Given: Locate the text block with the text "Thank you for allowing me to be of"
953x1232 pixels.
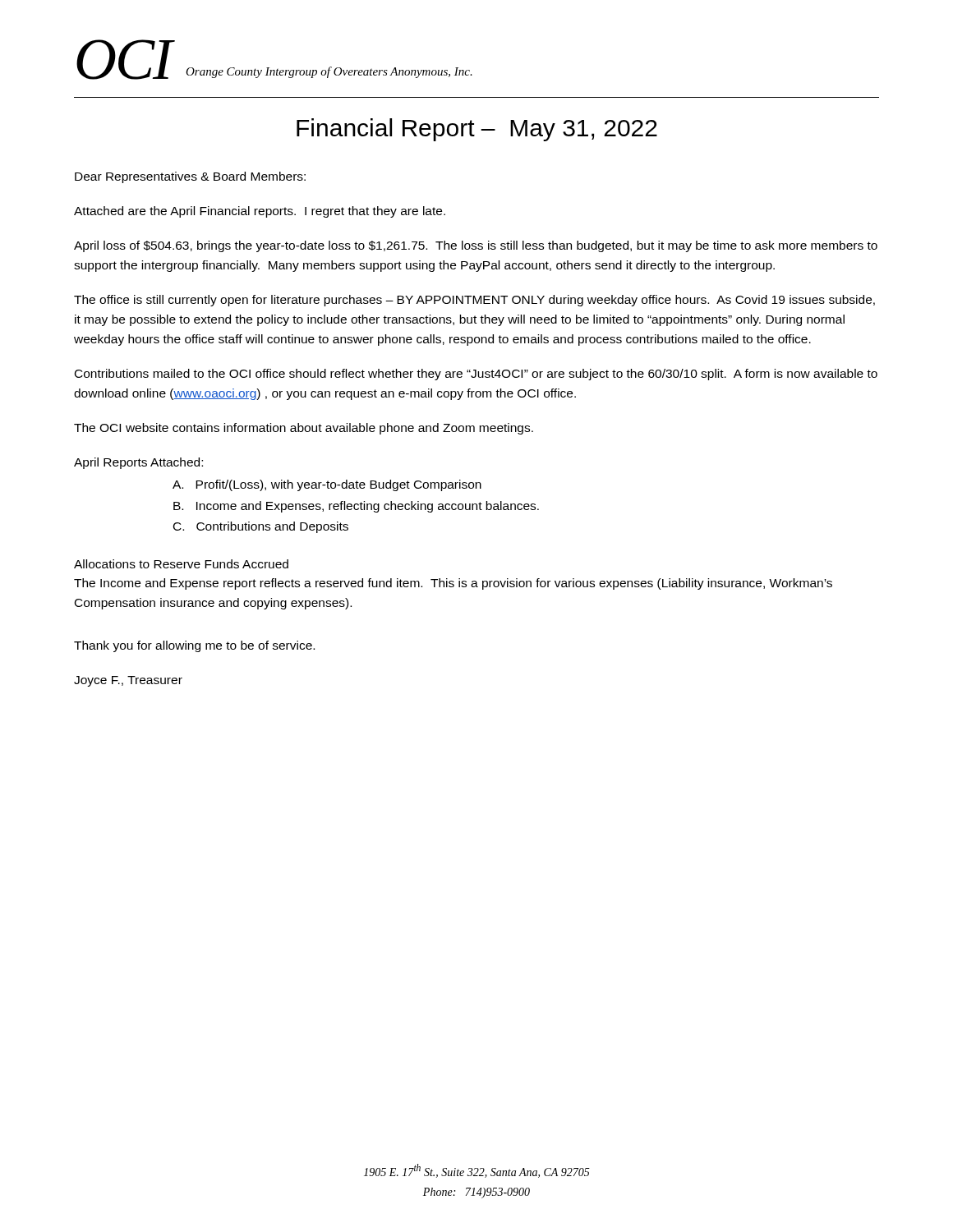Looking at the screenshot, I should (195, 645).
